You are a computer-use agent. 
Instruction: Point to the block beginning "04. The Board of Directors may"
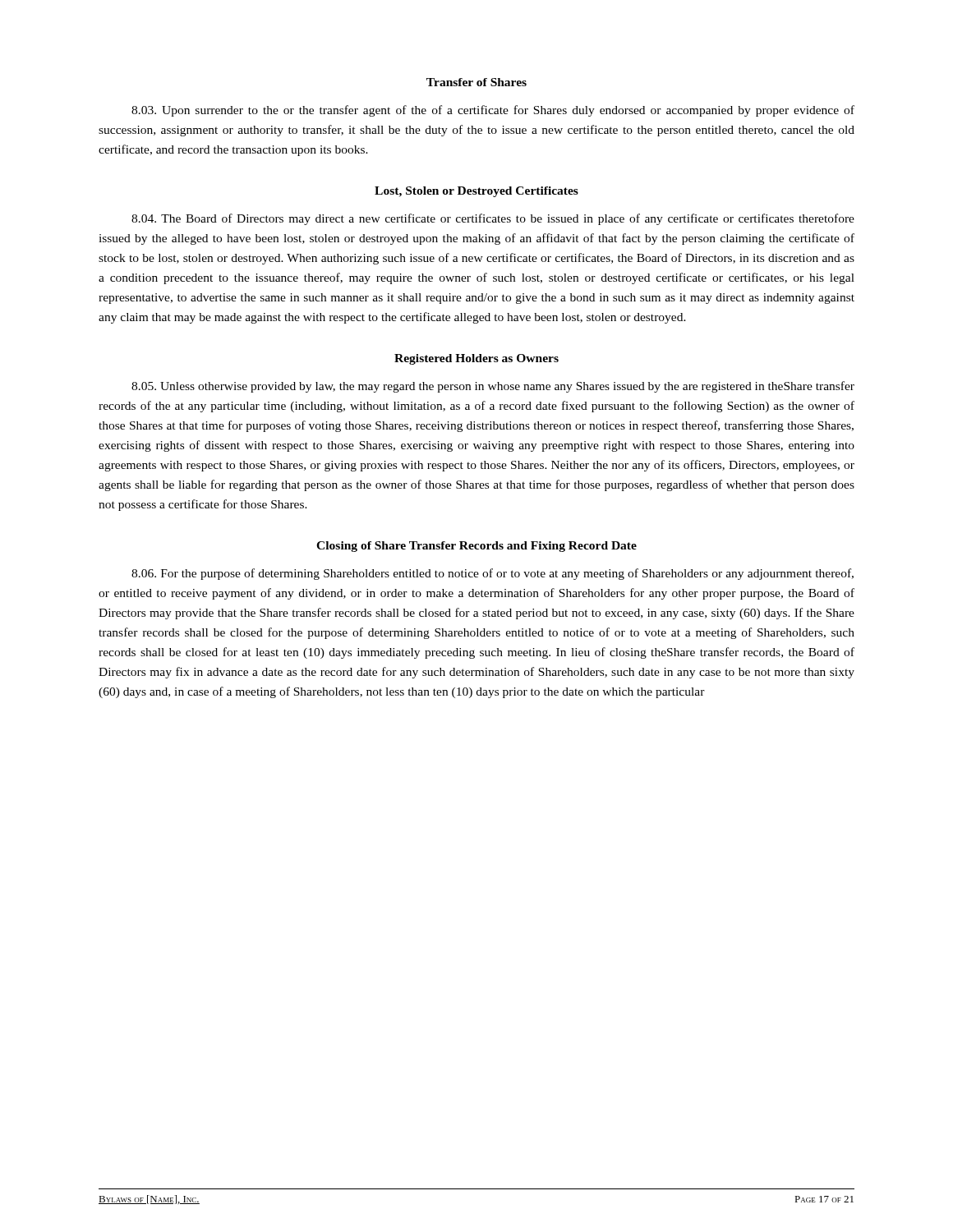tap(476, 268)
